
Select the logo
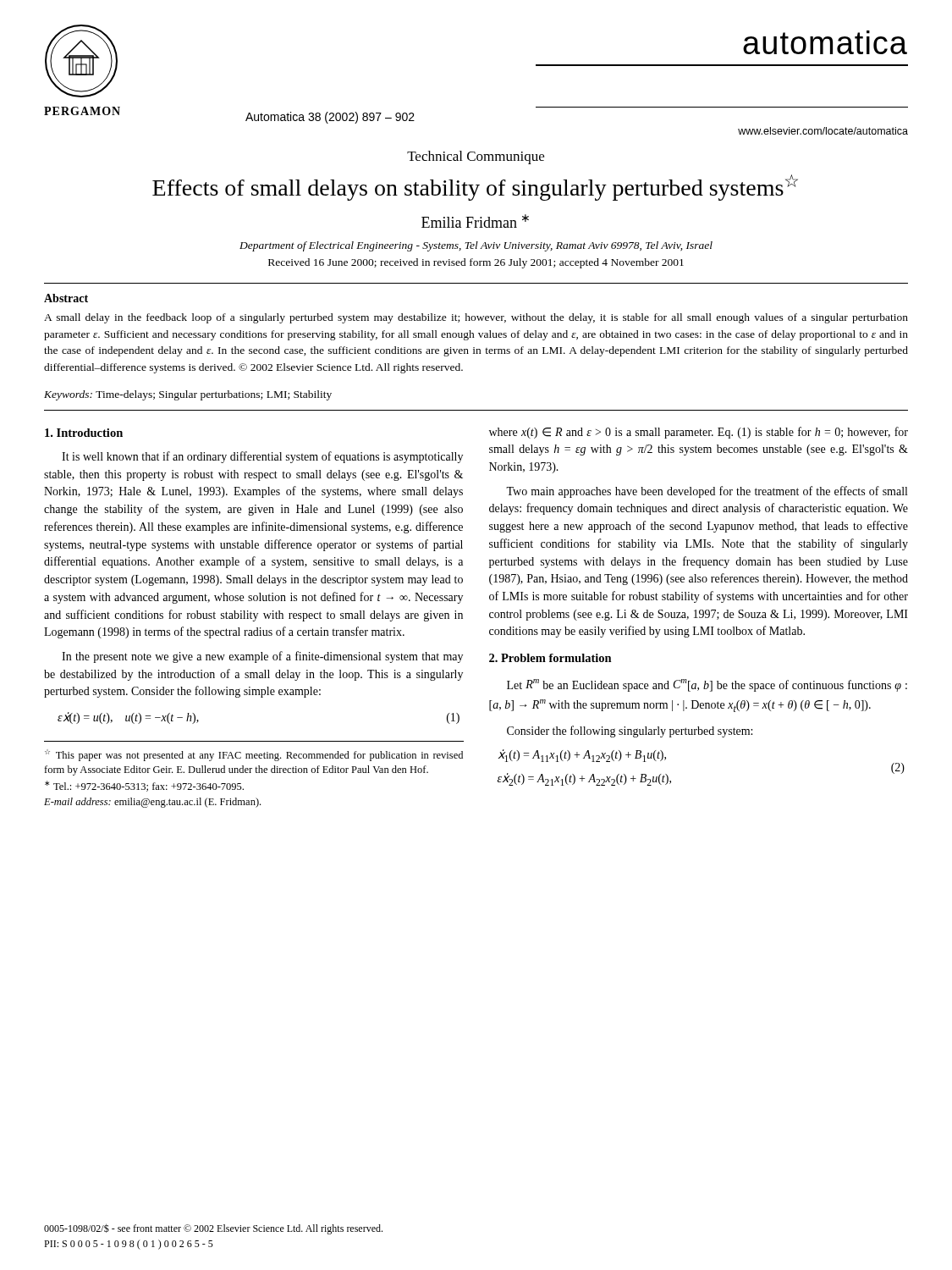click(x=81, y=71)
